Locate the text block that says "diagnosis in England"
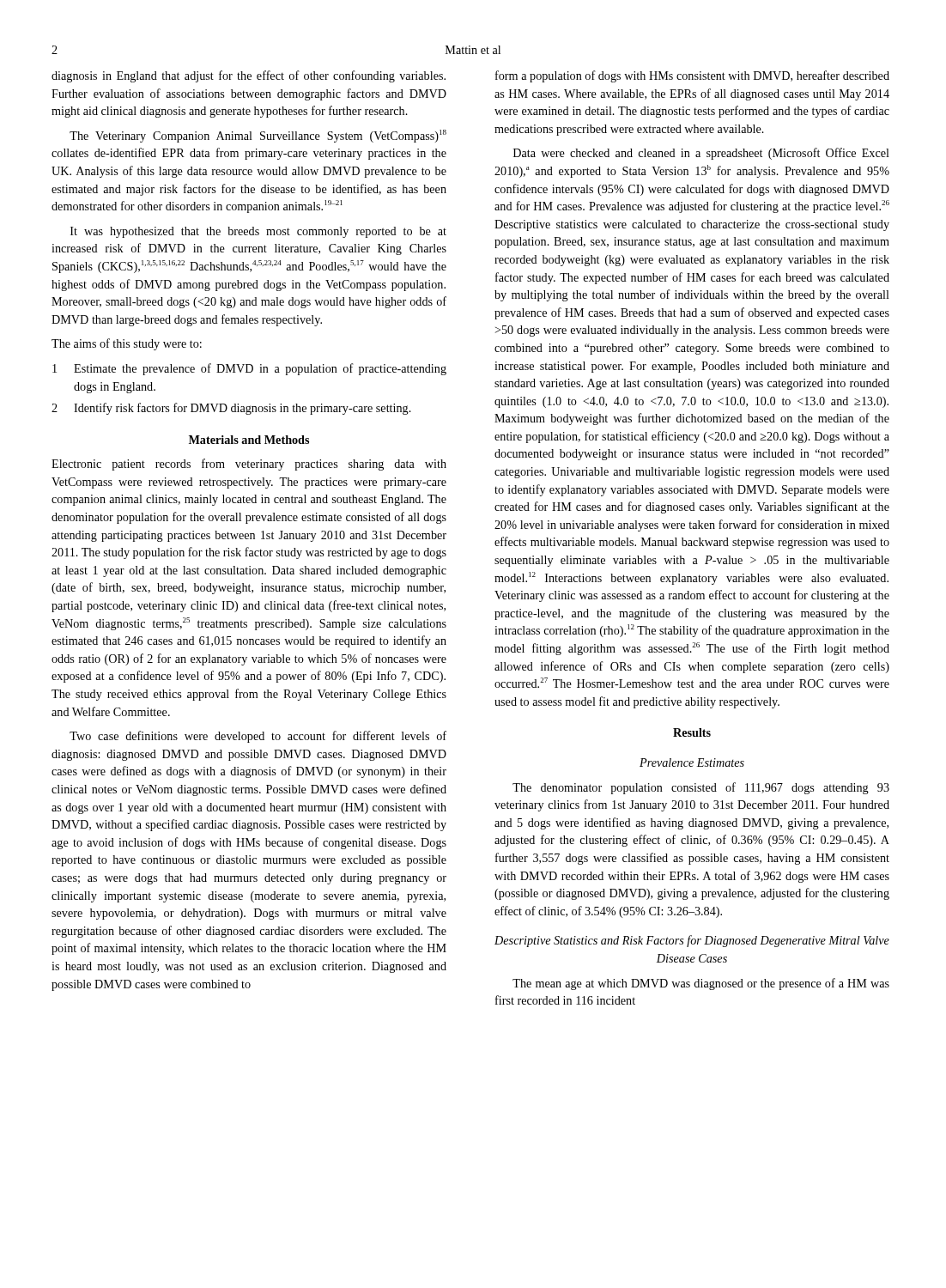 coord(249,94)
